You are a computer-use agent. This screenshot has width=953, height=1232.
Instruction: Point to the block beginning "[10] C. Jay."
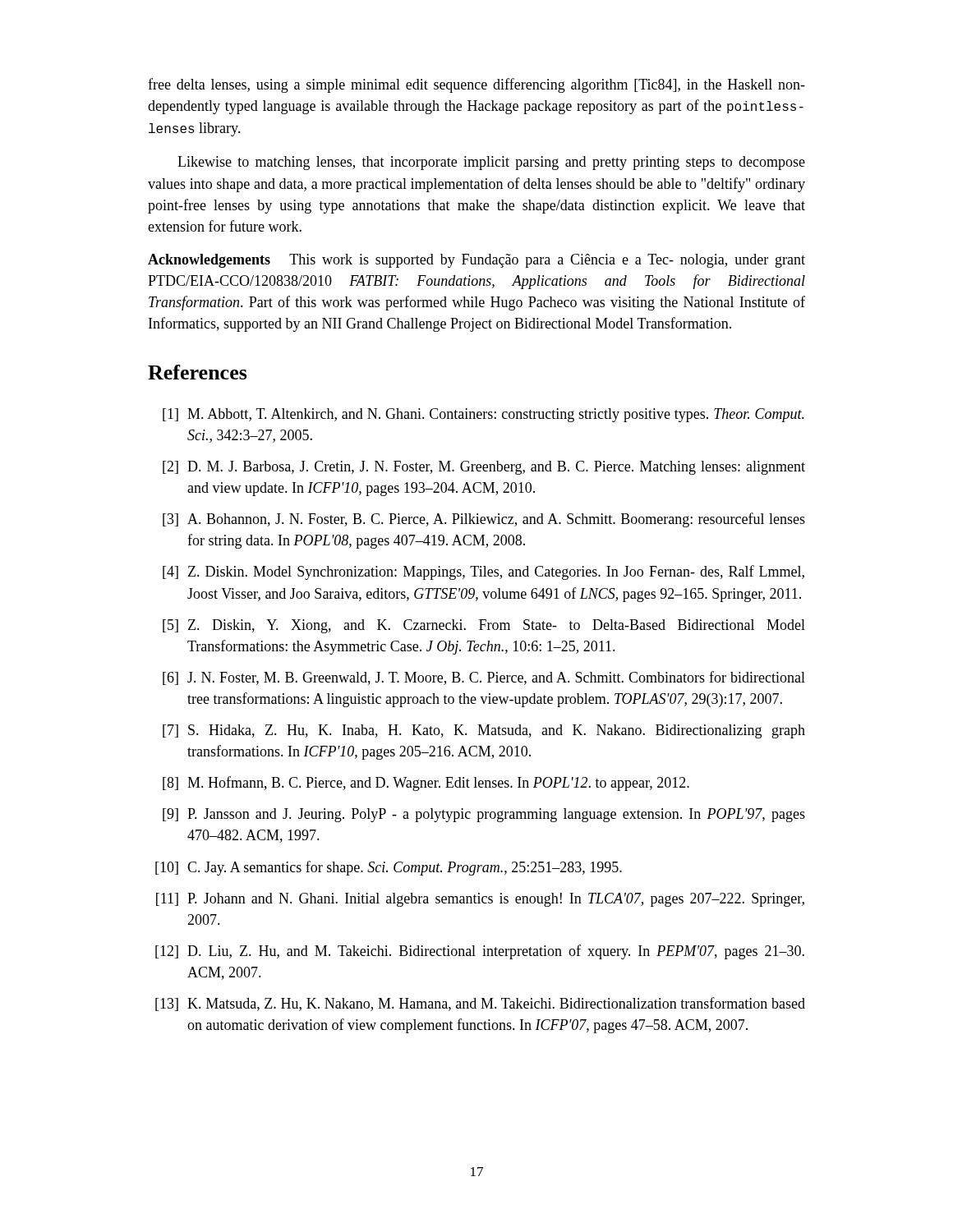click(476, 867)
